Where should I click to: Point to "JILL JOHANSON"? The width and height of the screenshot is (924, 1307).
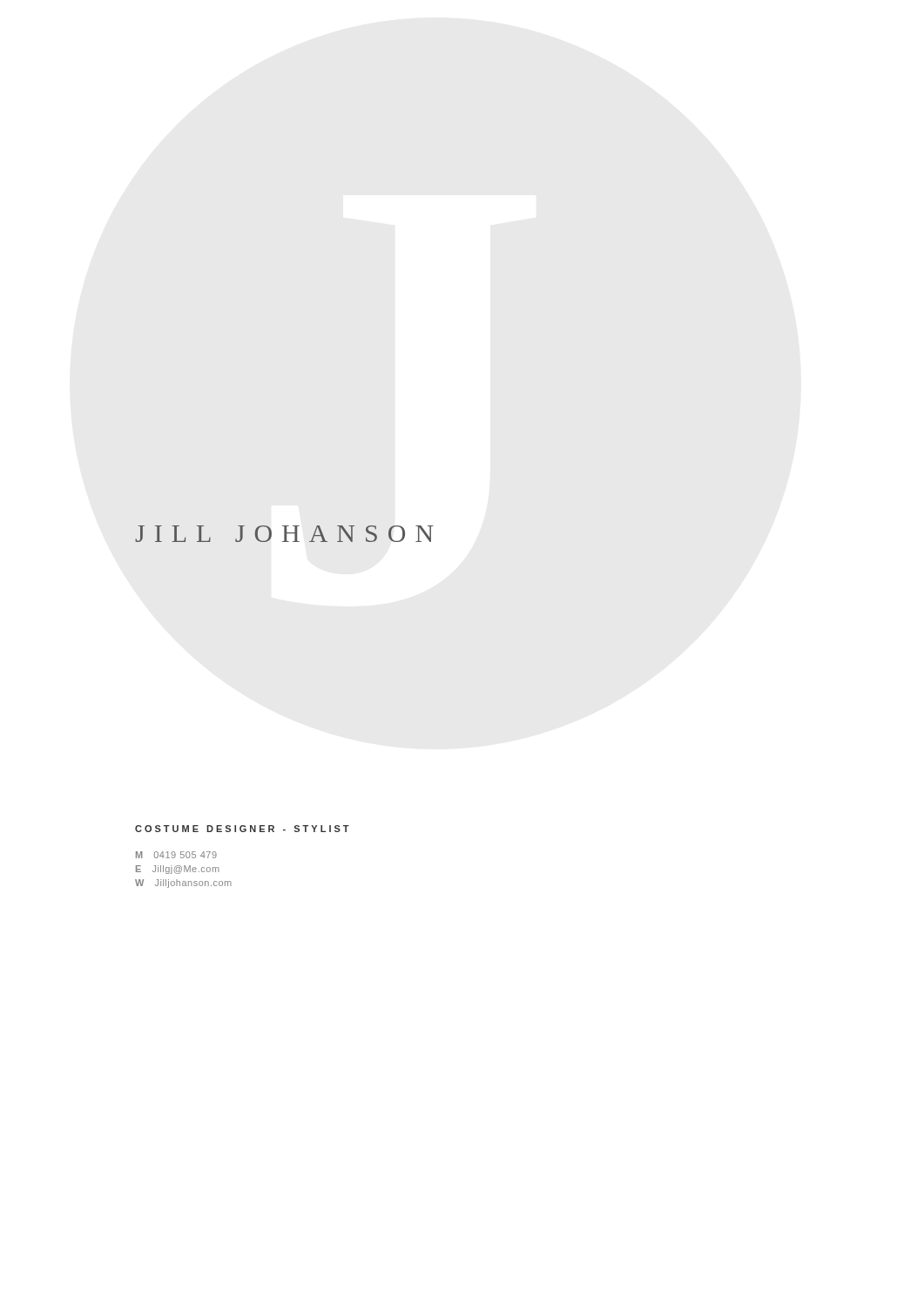pos(289,533)
